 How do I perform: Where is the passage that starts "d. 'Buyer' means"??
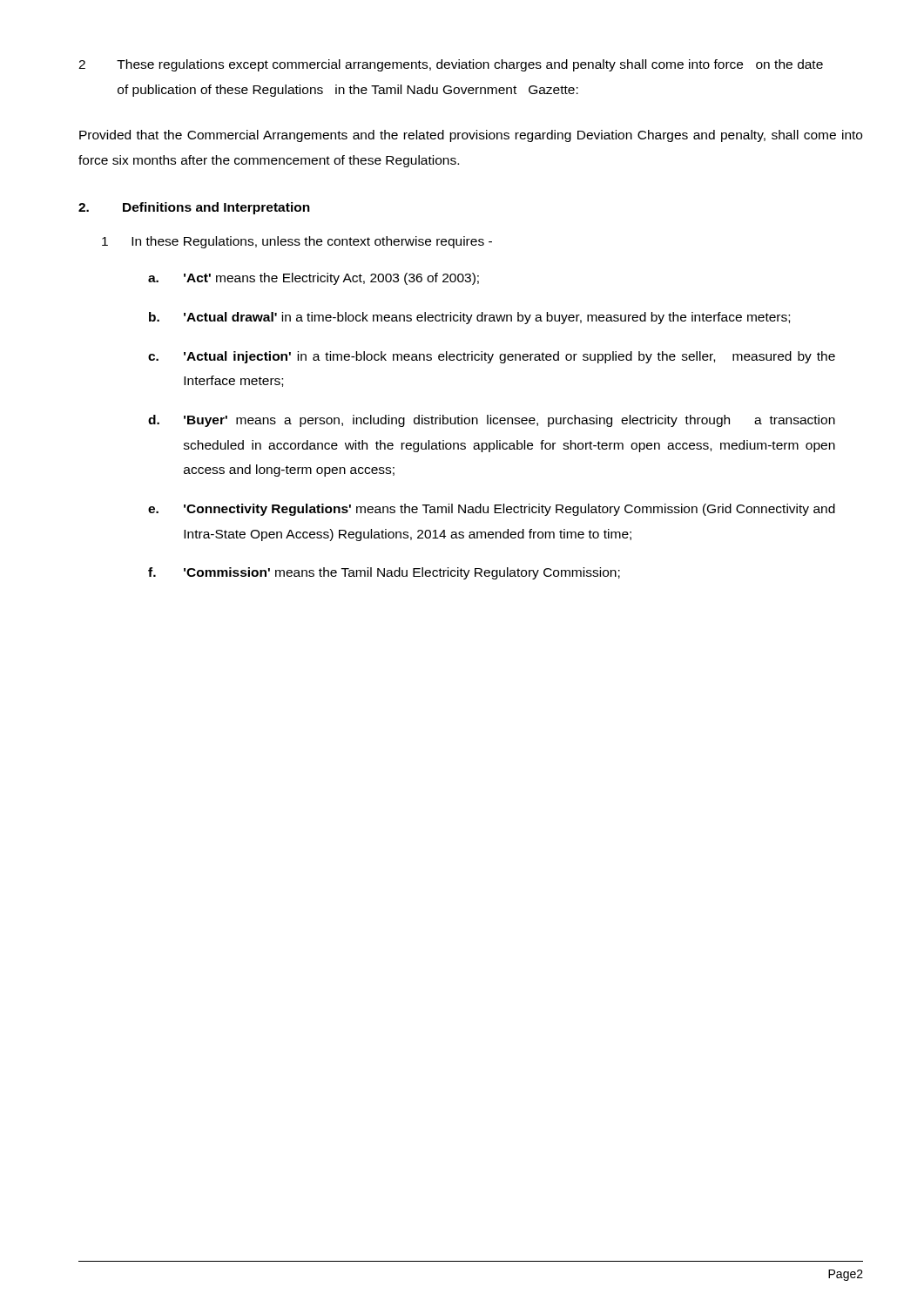(x=507, y=445)
